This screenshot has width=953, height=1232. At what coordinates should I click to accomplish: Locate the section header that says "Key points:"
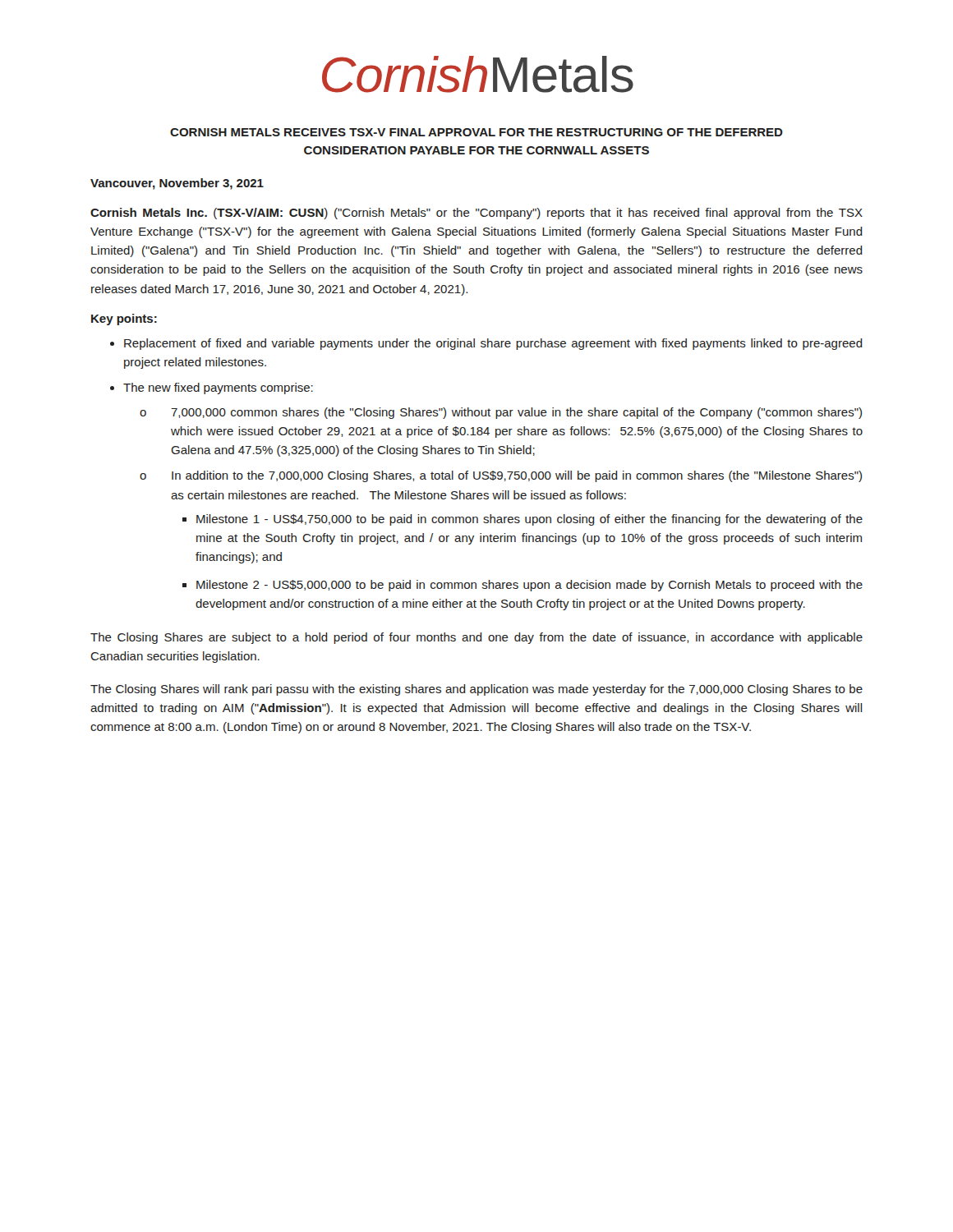pyautogui.click(x=124, y=318)
